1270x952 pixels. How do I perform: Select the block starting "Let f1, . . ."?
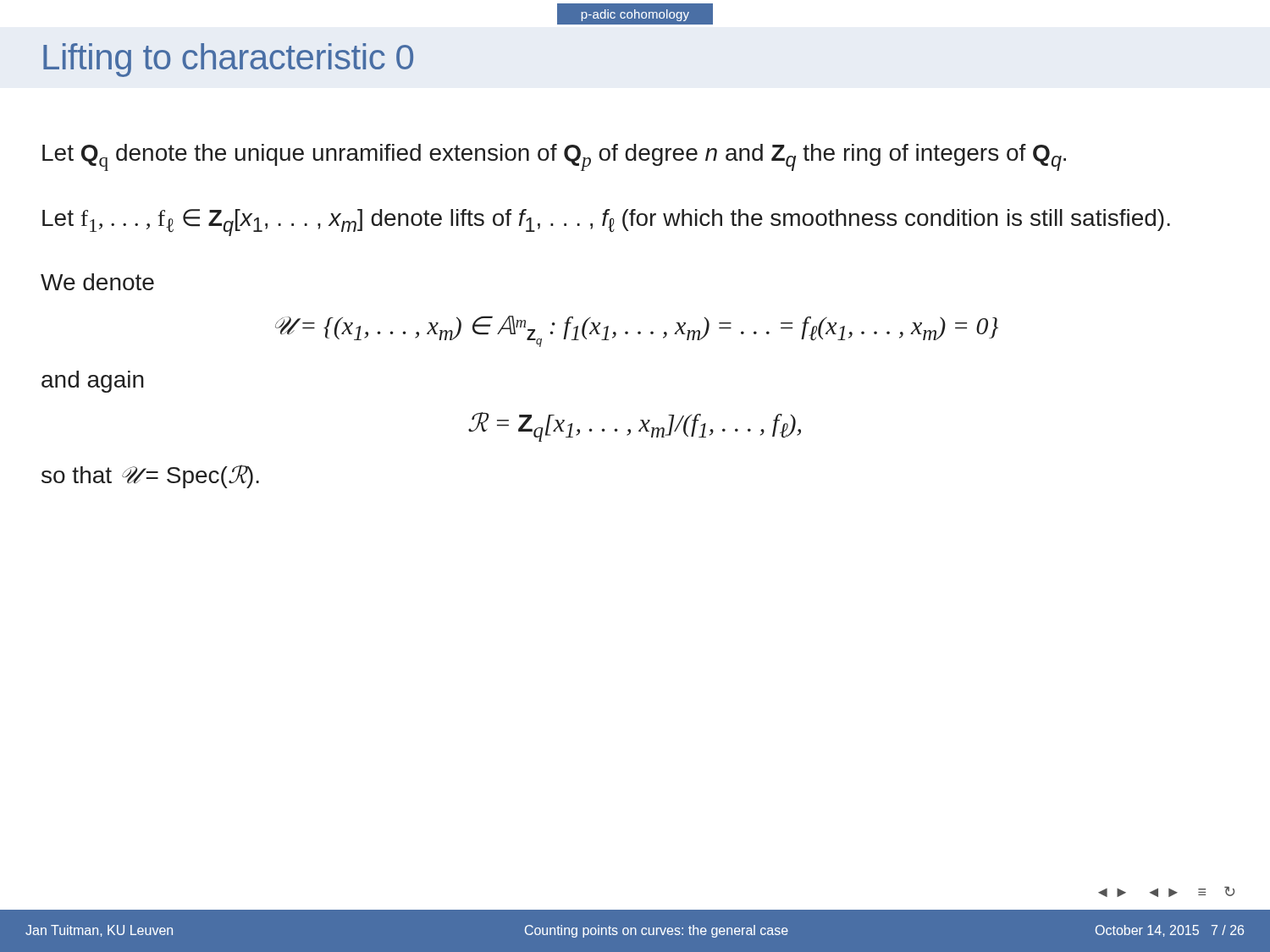click(606, 220)
